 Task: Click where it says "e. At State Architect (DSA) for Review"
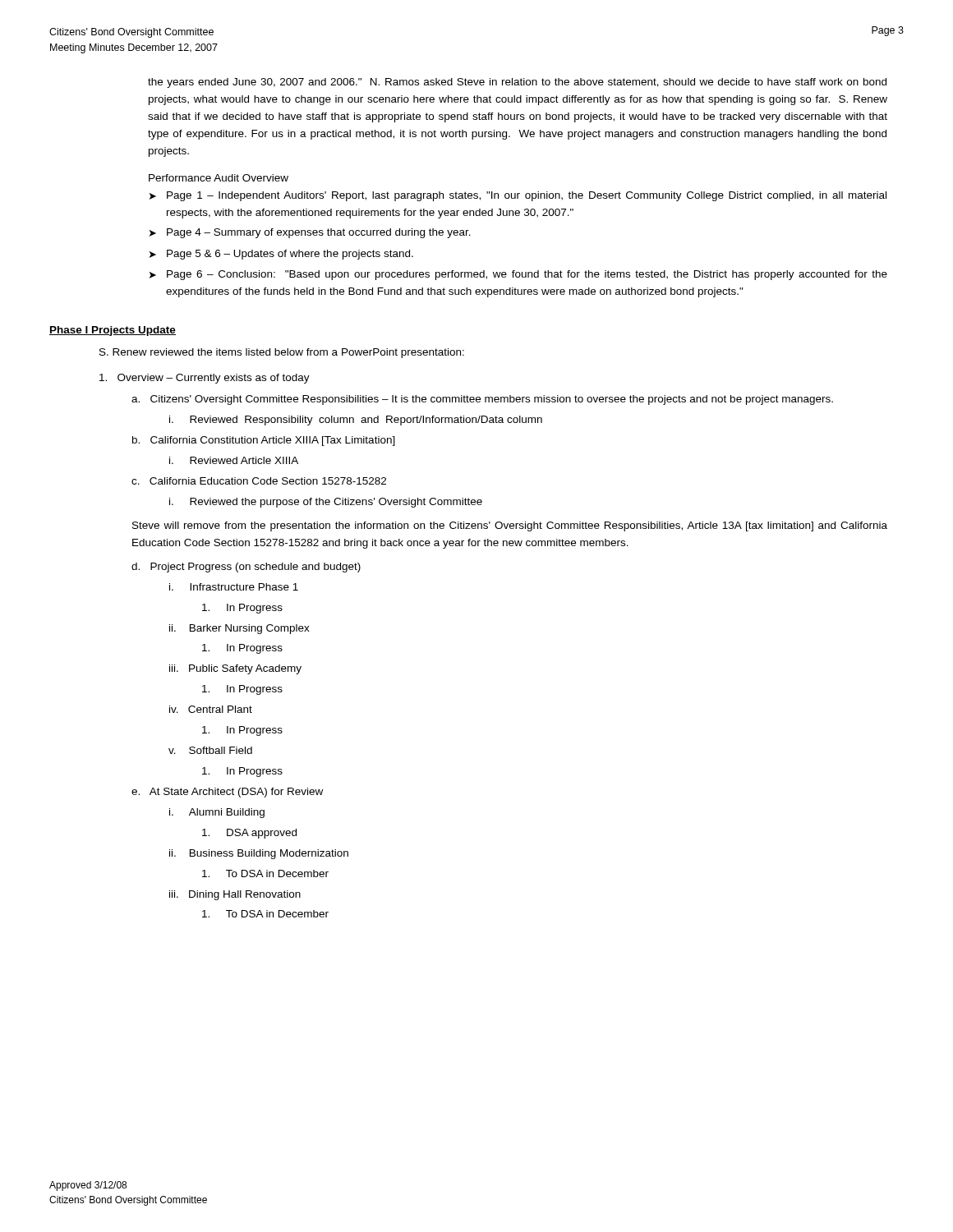[x=227, y=791]
